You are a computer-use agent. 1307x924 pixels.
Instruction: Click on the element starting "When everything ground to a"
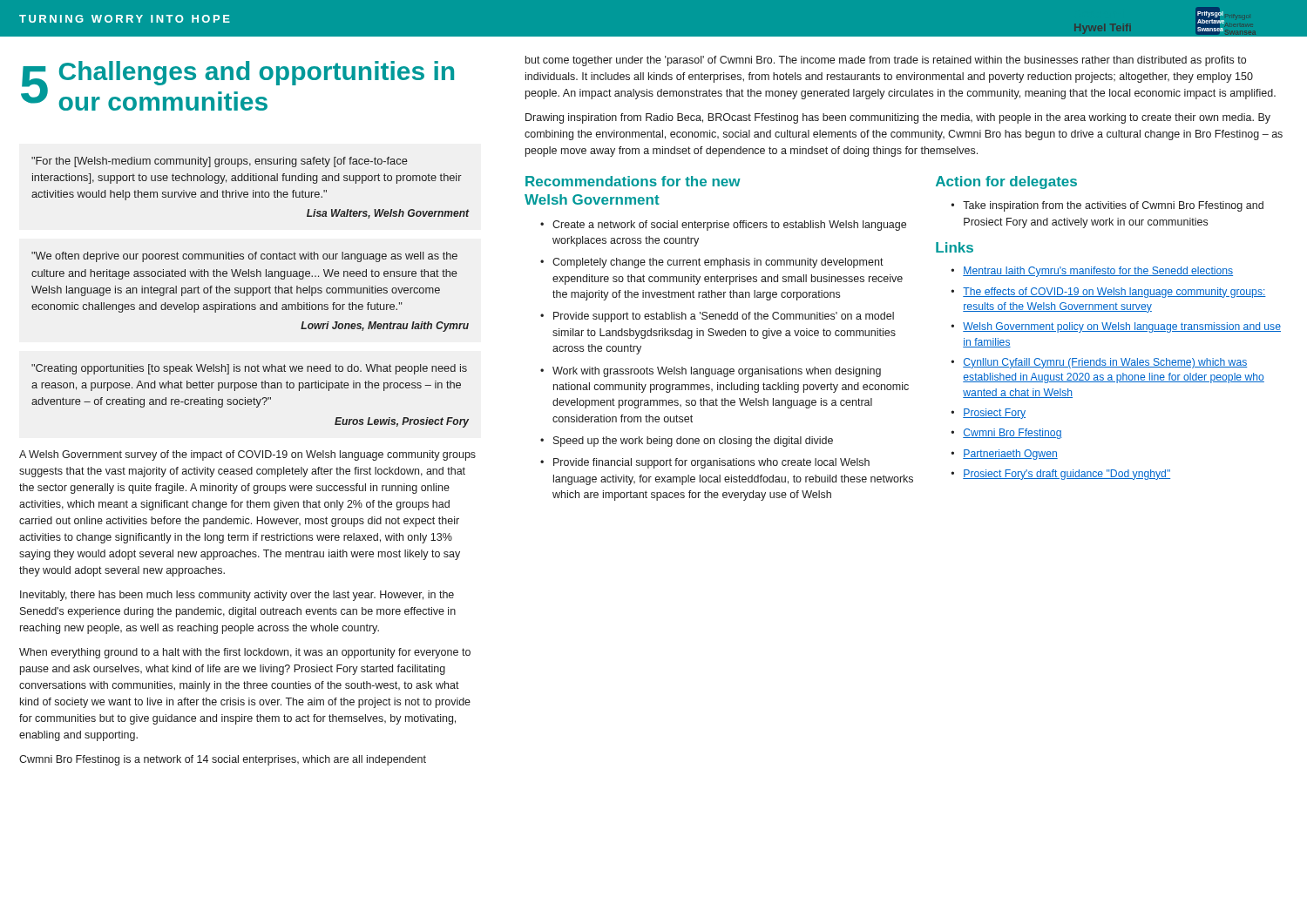coord(245,693)
